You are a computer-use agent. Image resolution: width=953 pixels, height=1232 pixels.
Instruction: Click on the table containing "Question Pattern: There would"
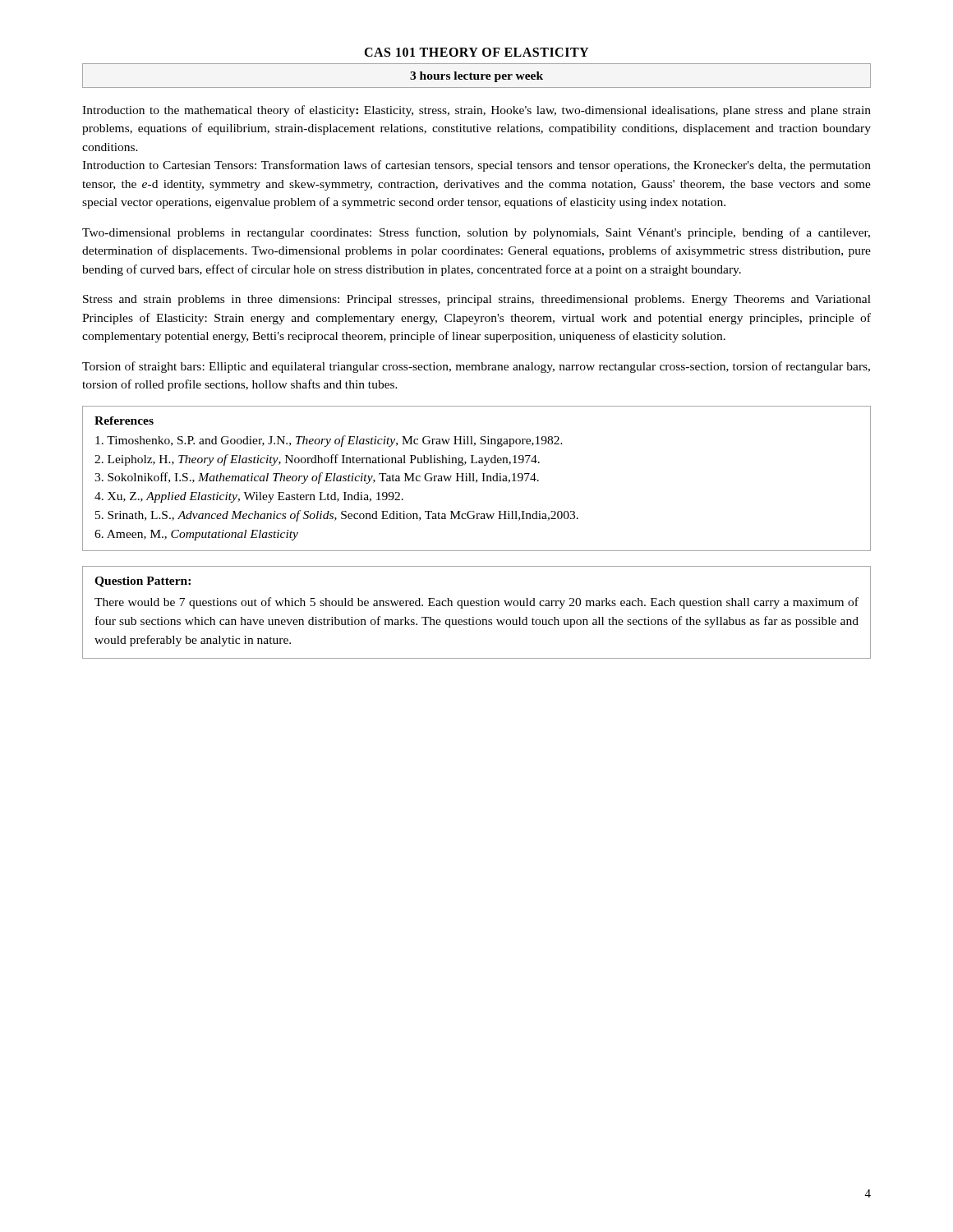(476, 612)
